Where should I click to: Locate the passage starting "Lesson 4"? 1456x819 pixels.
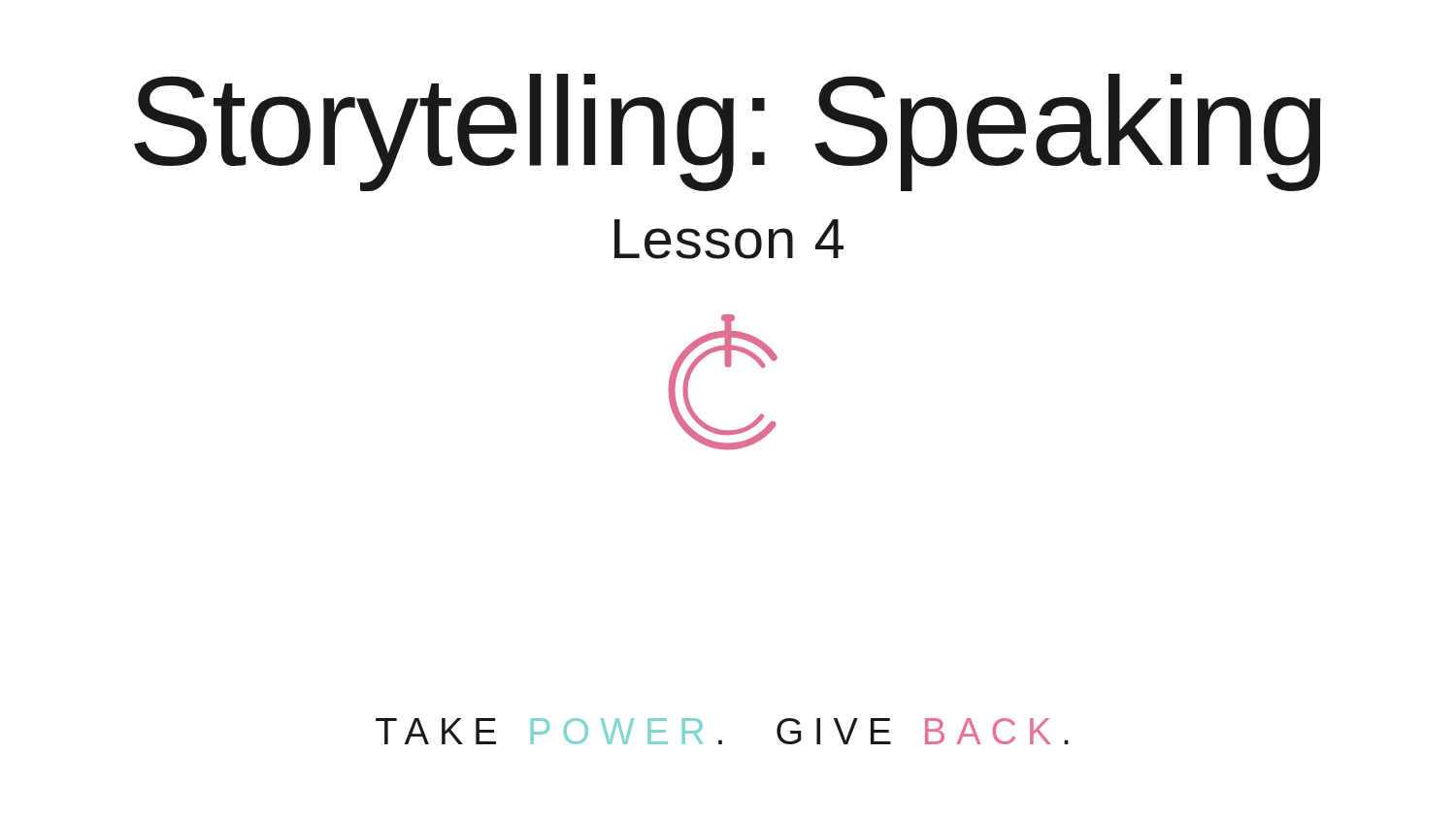tap(728, 238)
